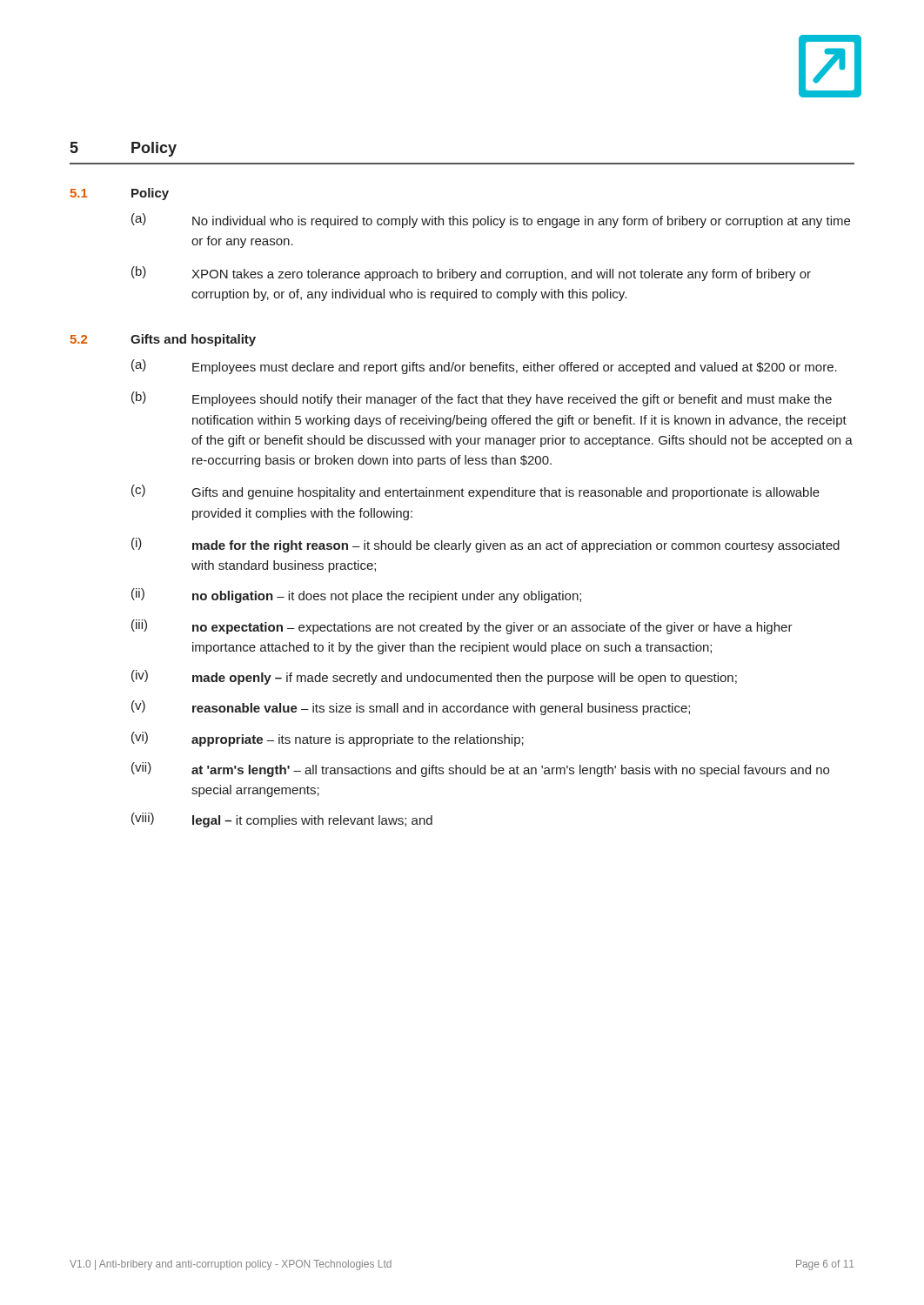Point to the passage starting "(iv) made openly – if made secretly and"

pos(492,677)
